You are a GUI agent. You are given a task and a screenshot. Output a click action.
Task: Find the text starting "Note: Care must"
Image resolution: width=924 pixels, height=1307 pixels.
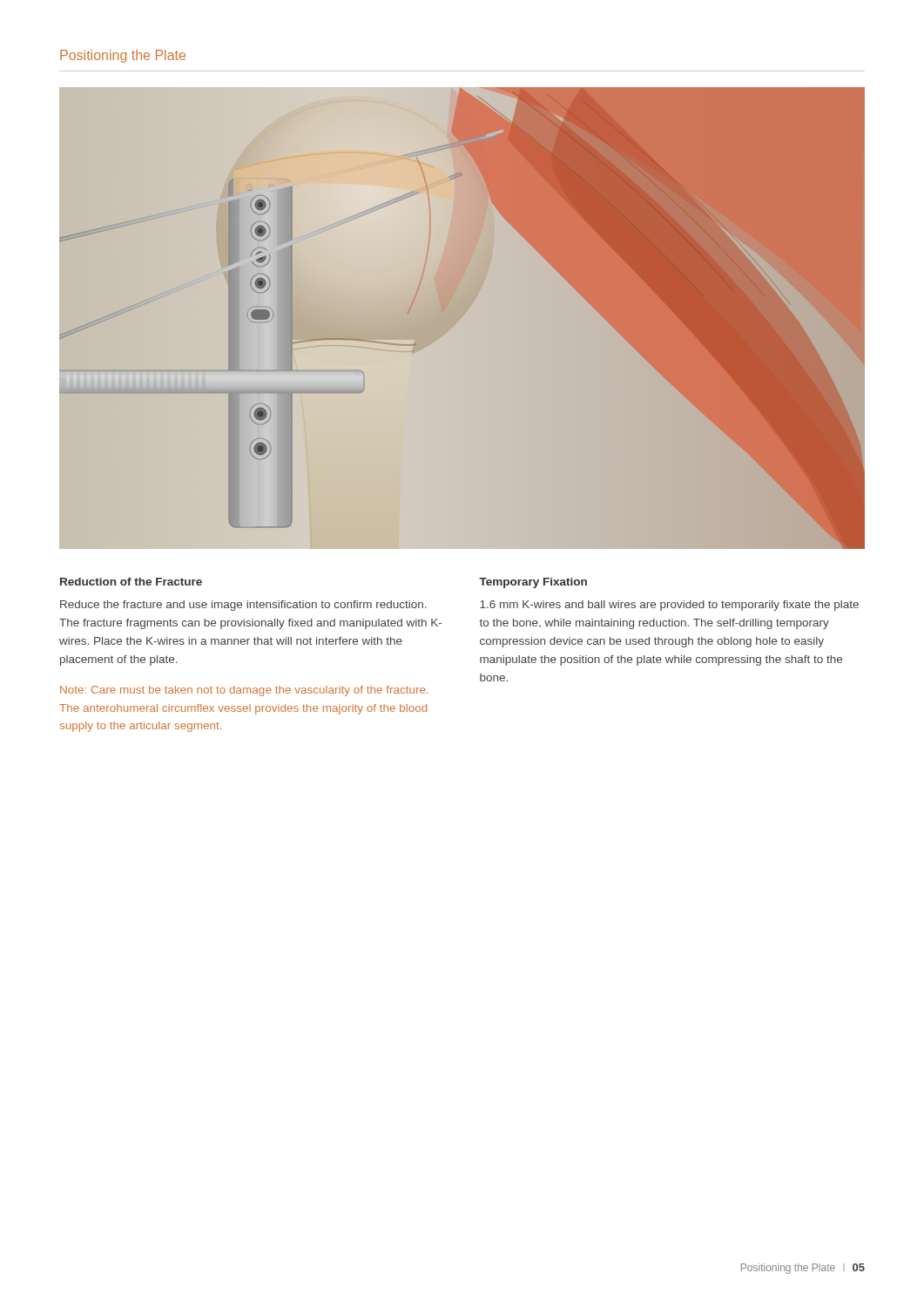[252, 708]
